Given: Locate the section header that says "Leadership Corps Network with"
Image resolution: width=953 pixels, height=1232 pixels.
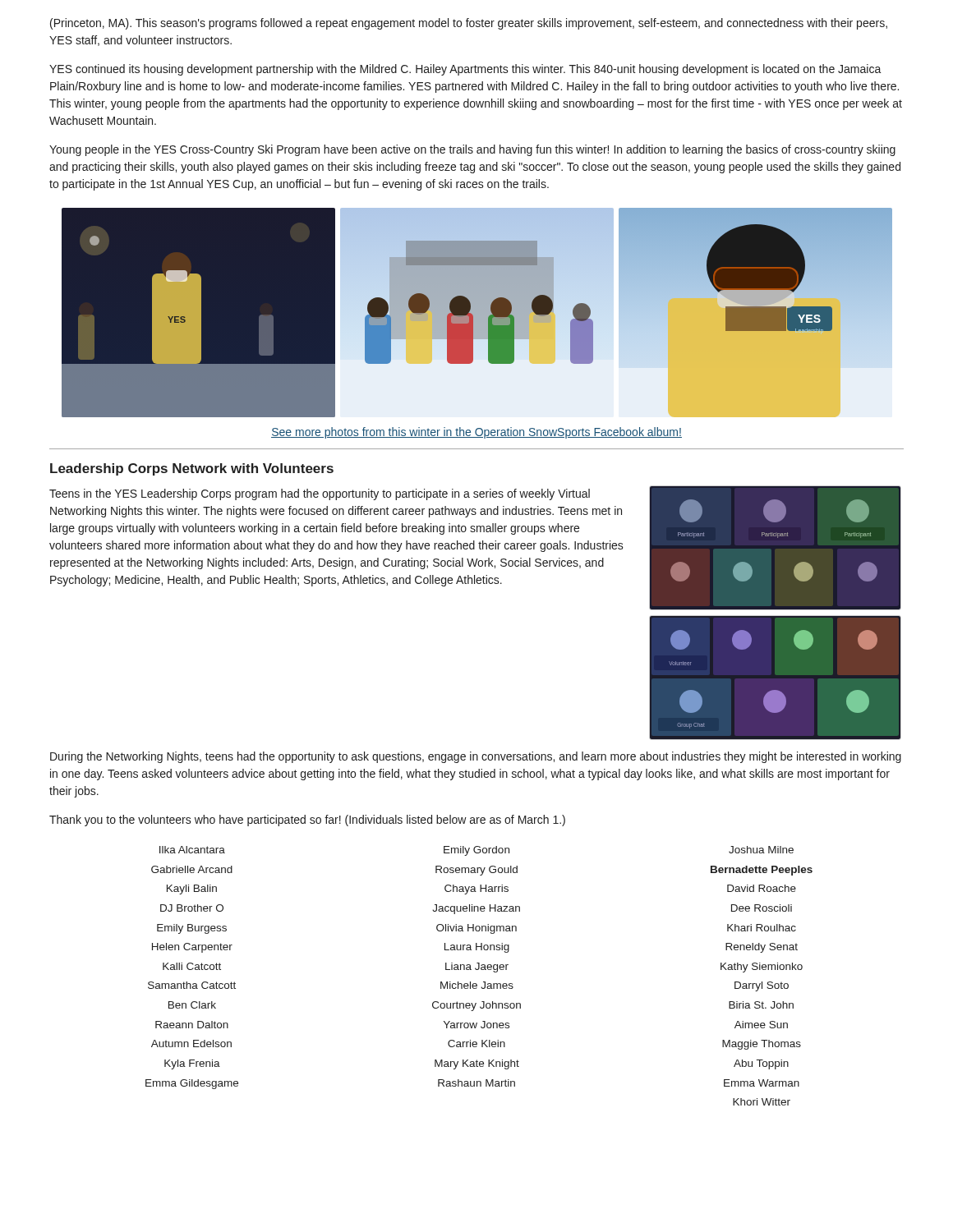Looking at the screenshot, I should tap(192, 469).
